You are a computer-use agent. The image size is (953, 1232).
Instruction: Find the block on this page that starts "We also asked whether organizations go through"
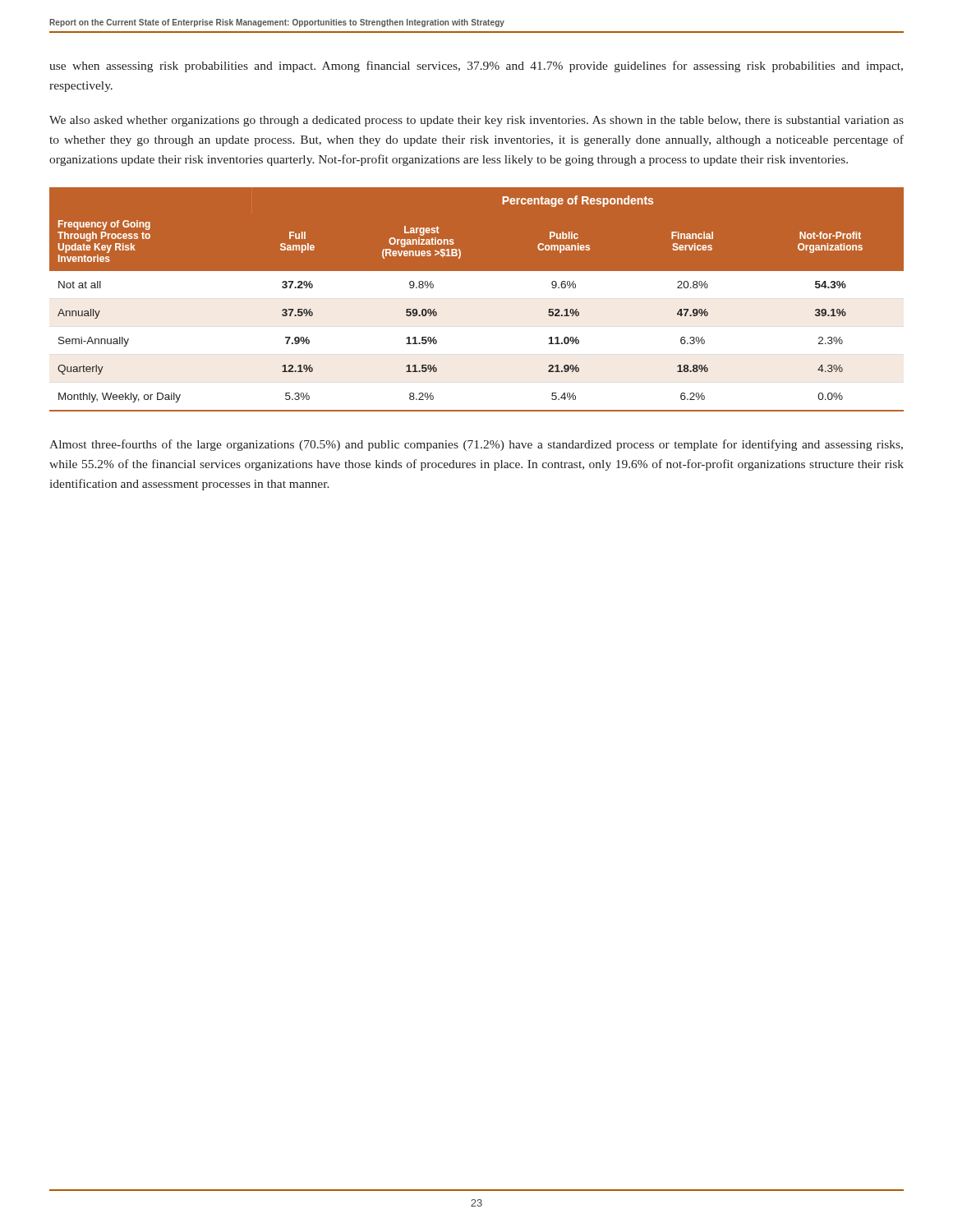pos(476,139)
